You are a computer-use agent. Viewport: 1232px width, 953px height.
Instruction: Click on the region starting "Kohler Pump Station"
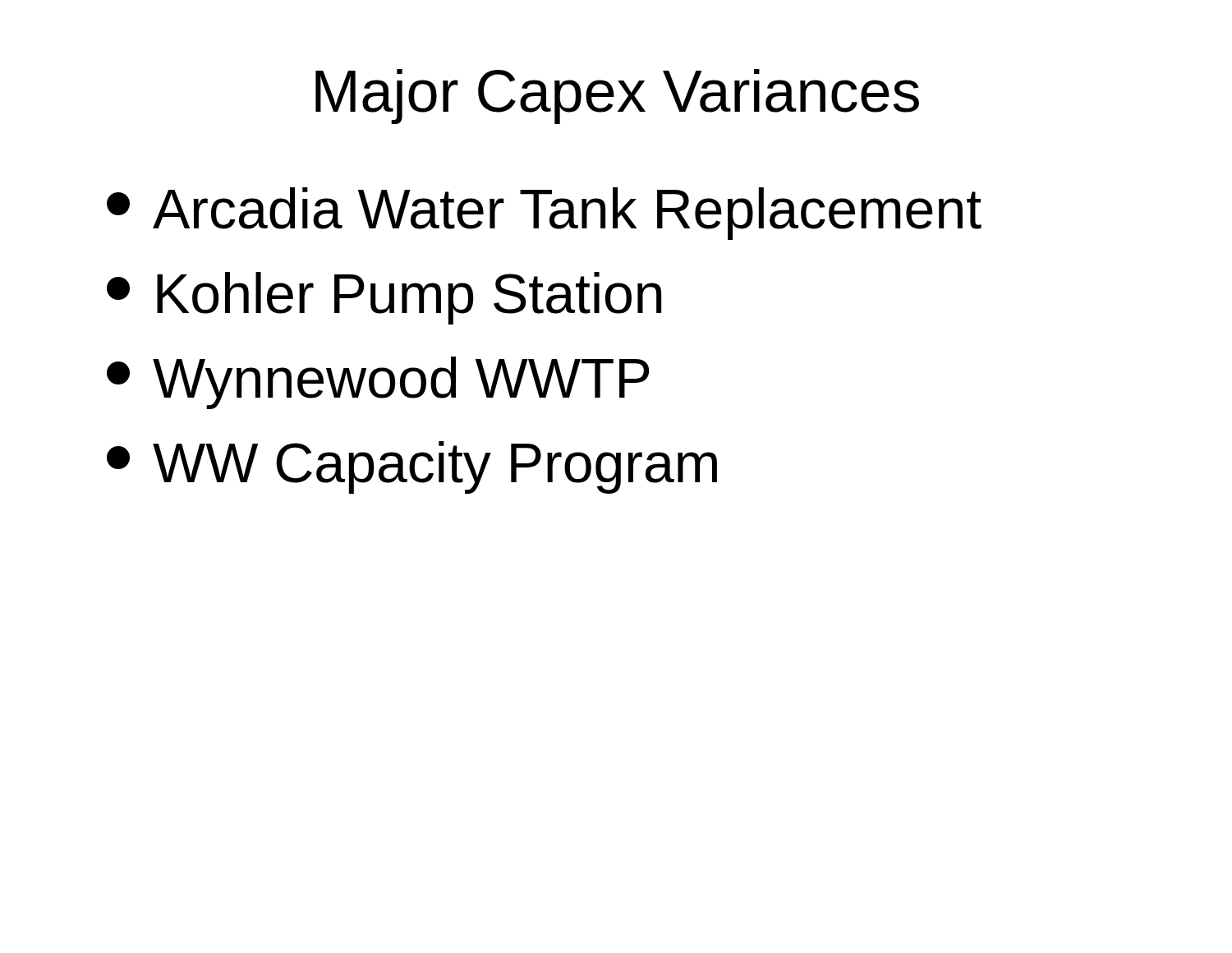click(386, 294)
